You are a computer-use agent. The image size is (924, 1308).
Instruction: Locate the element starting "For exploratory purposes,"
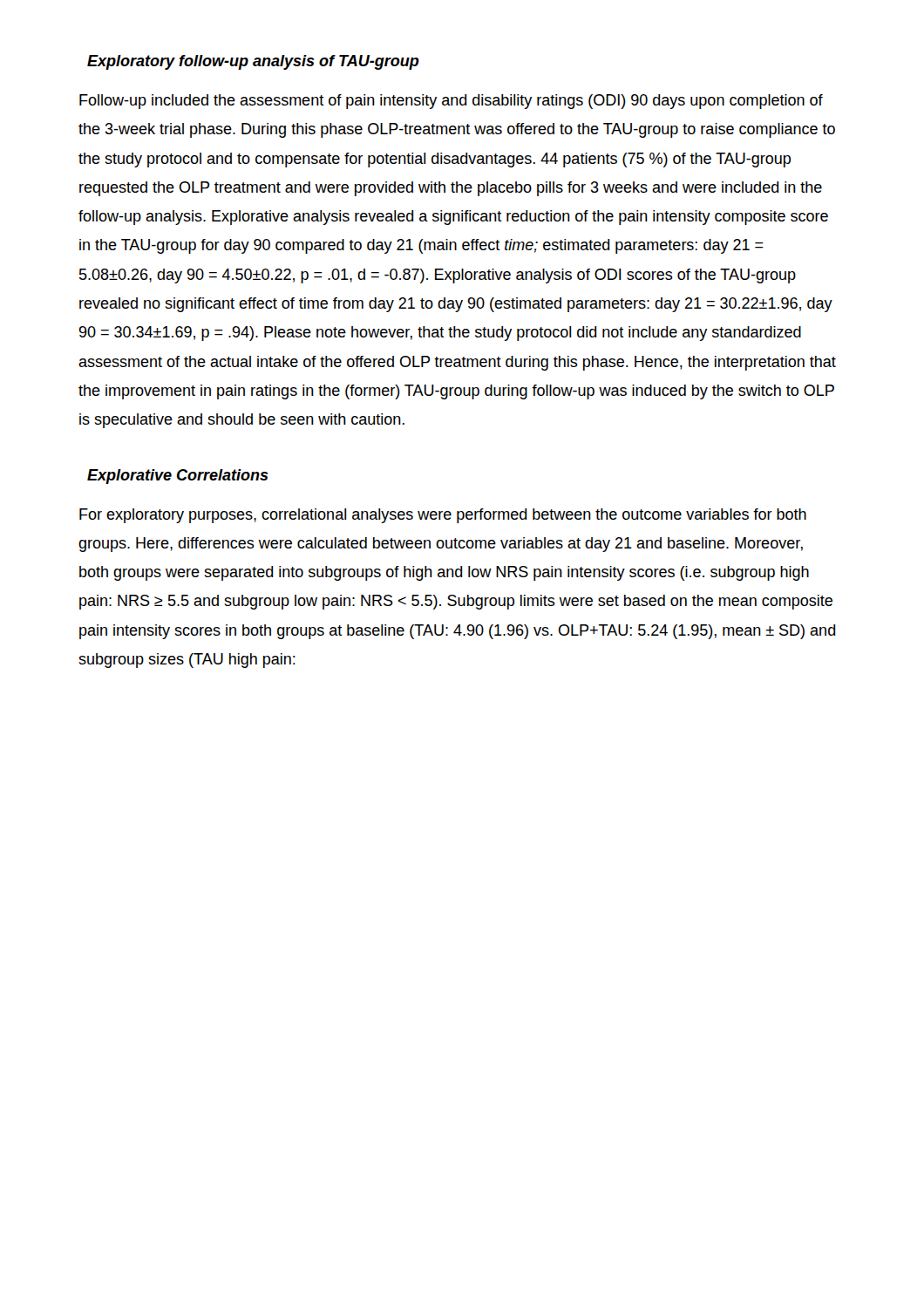click(457, 587)
